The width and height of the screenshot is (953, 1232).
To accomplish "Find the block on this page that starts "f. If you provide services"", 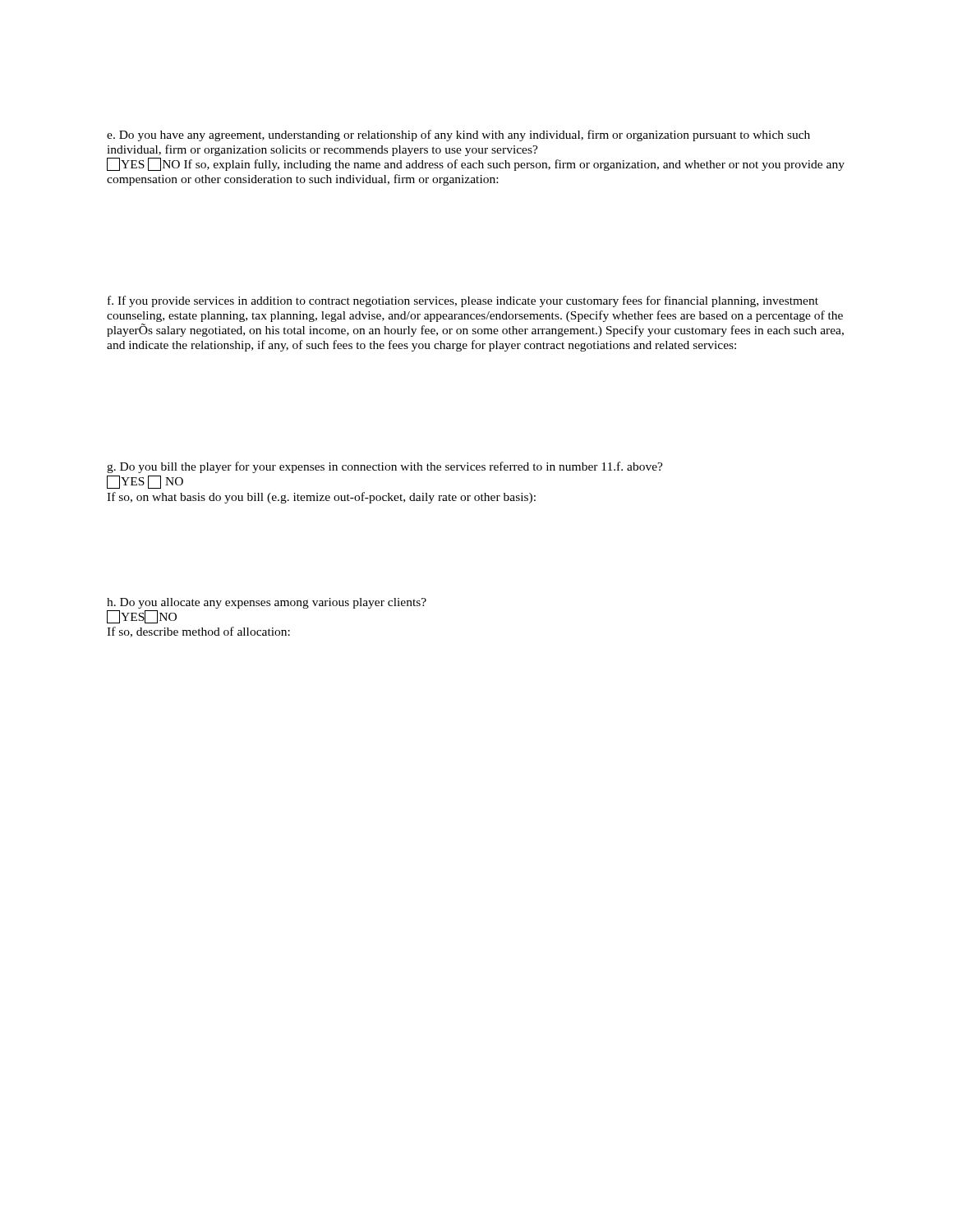I will (x=476, y=323).
